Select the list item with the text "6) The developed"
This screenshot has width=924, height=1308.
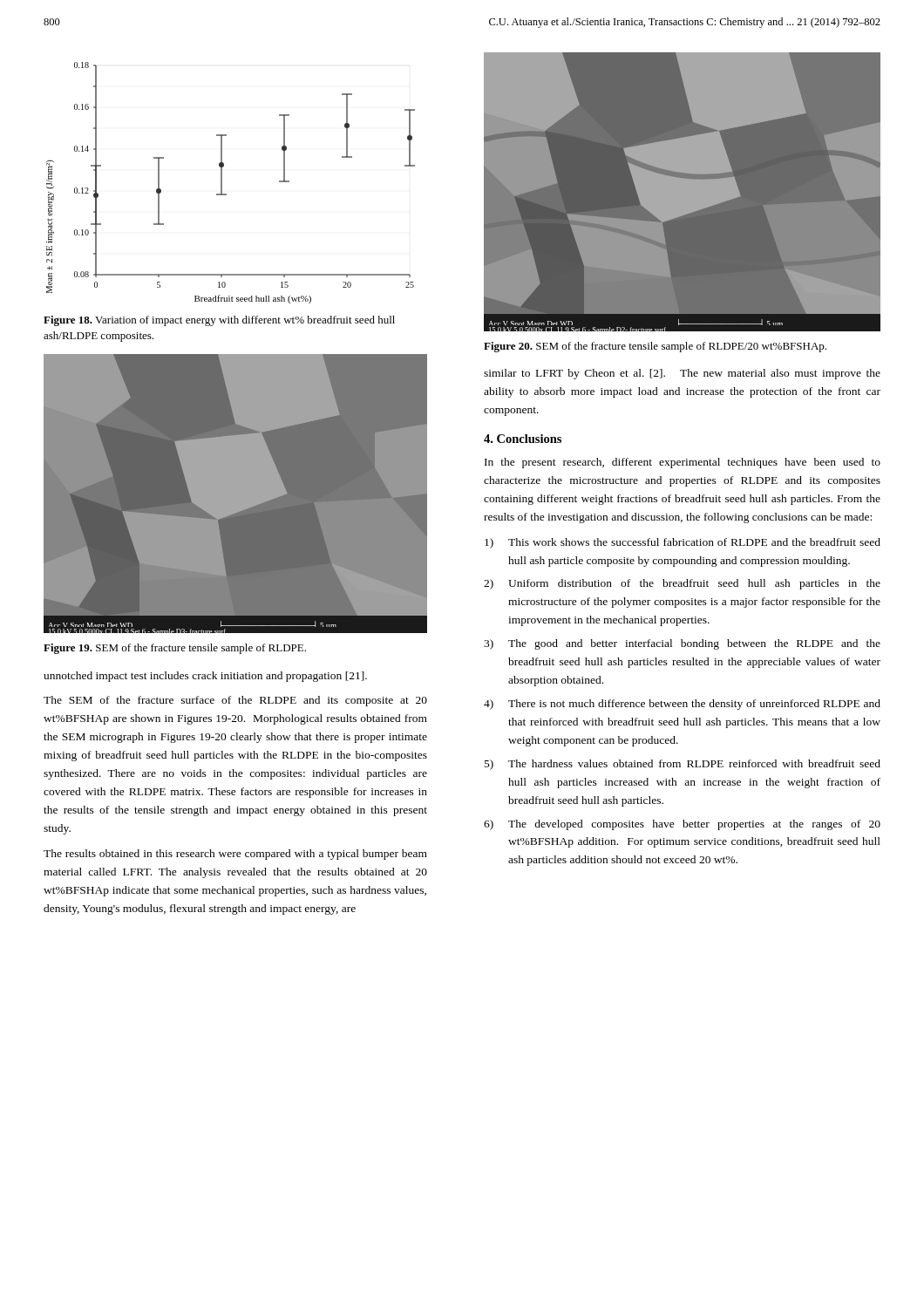point(682,842)
